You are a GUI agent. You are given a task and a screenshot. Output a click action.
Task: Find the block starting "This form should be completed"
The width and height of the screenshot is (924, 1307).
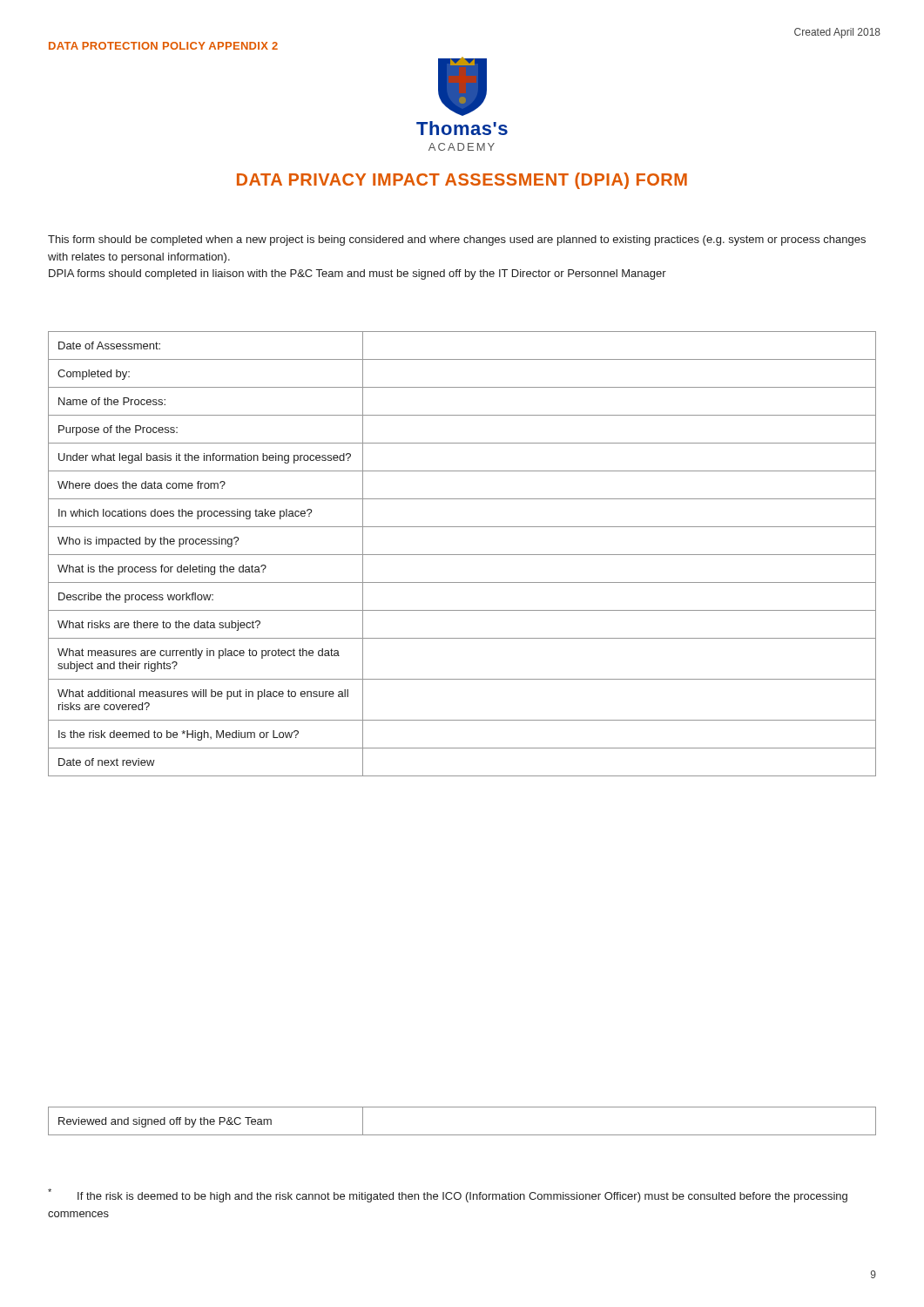(457, 240)
